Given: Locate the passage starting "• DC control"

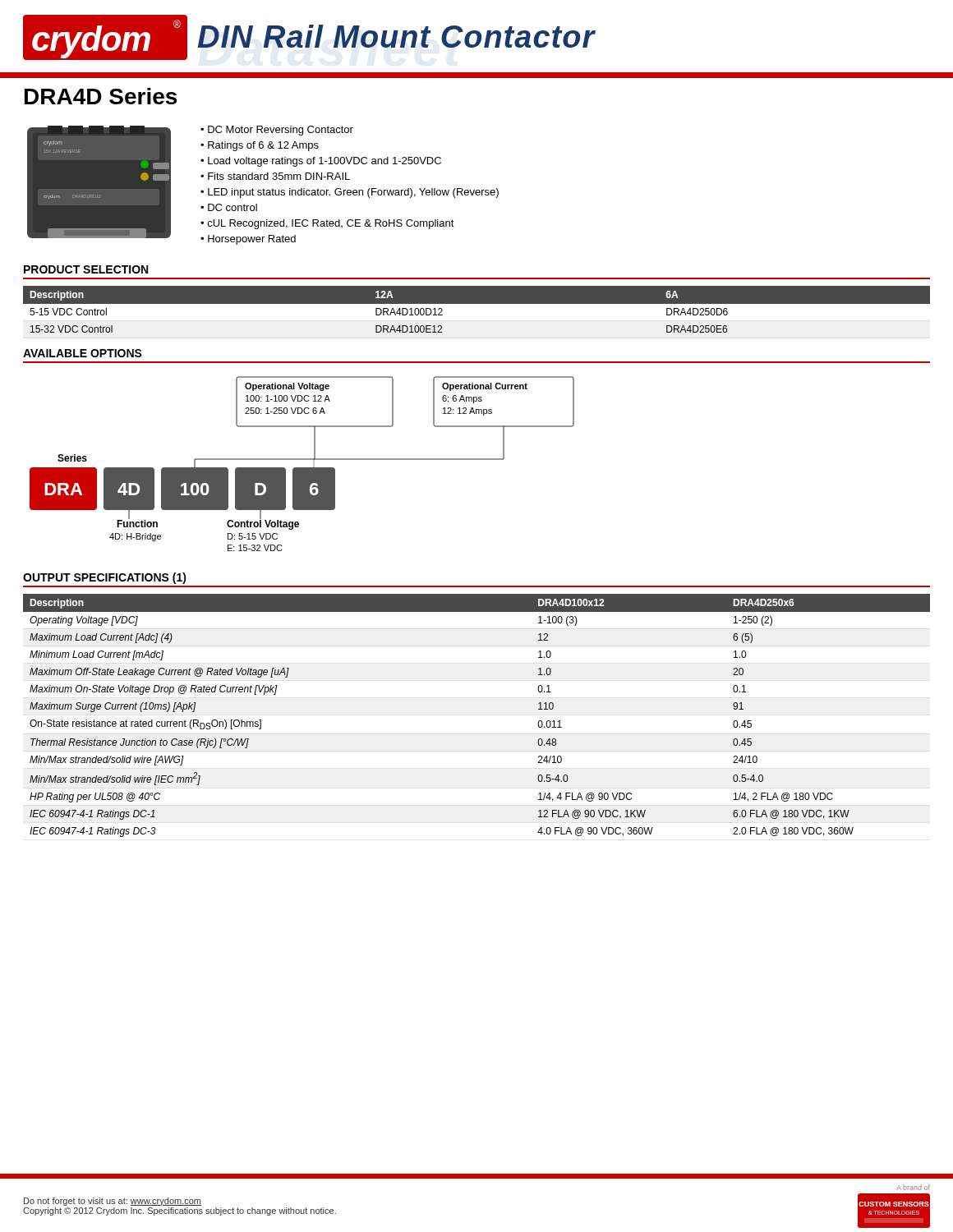Looking at the screenshot, I should 229,207.
